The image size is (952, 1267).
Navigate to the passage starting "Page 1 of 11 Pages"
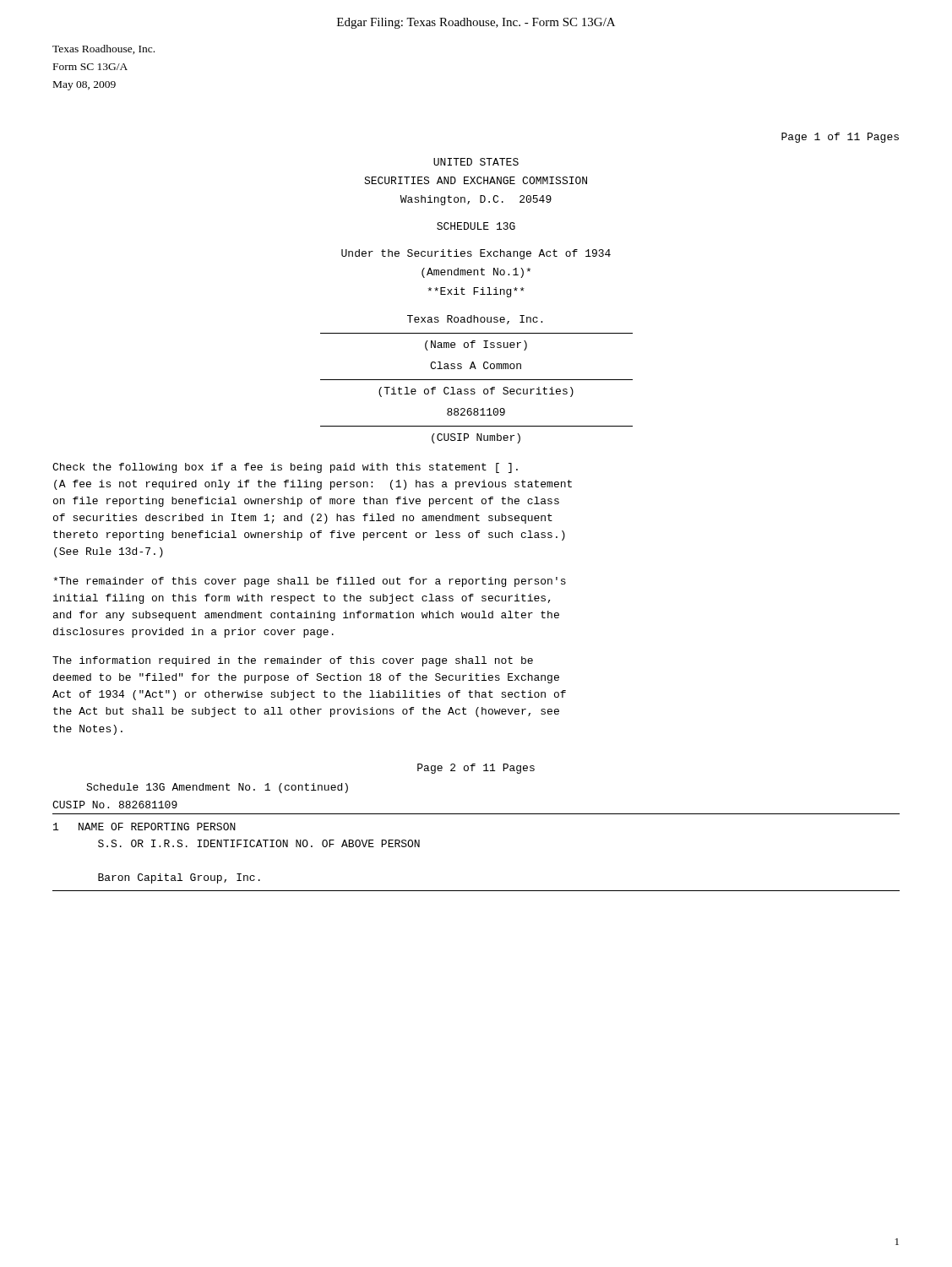coord(840,137)
